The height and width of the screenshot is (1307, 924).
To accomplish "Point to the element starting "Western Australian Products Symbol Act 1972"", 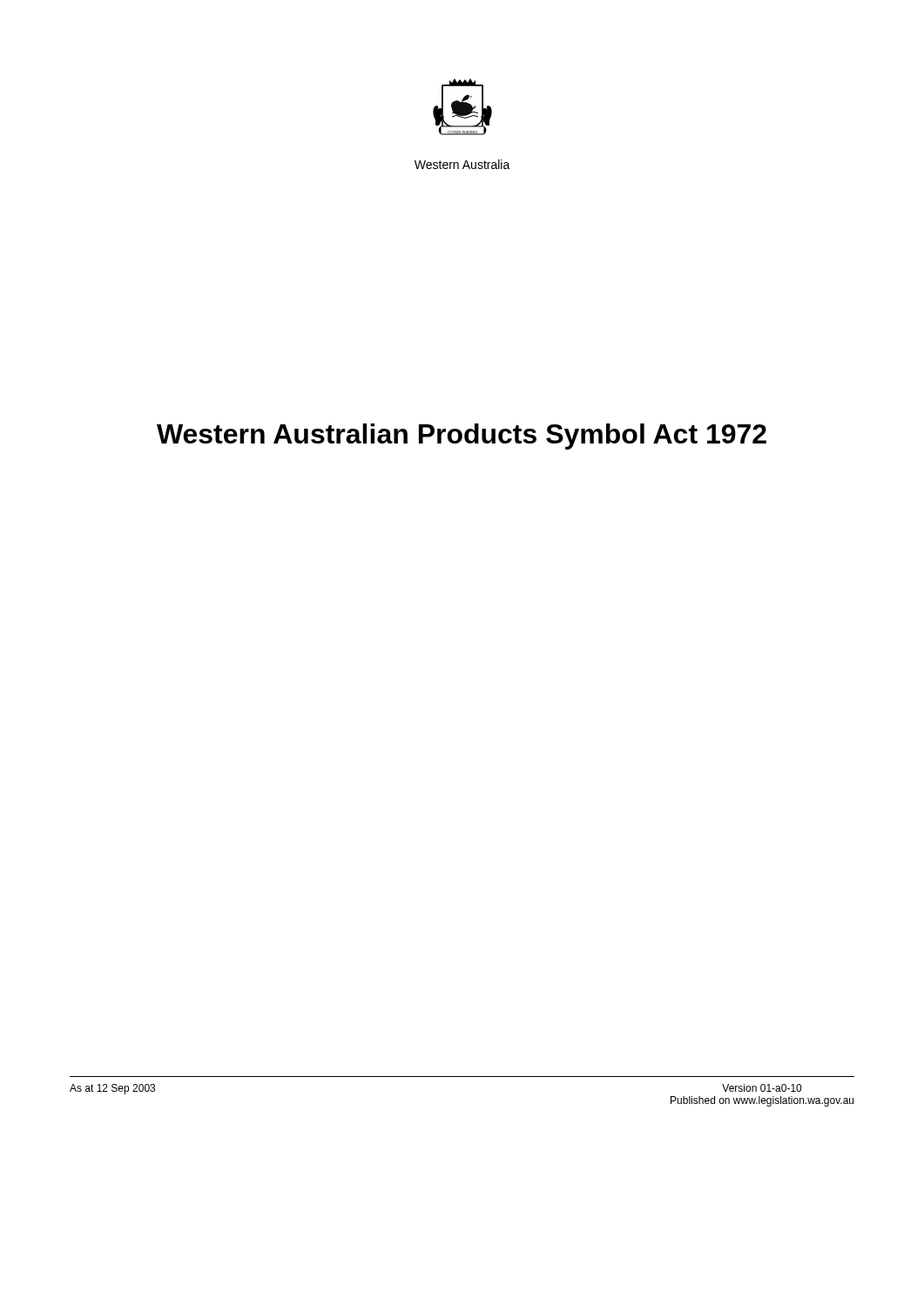I will point(462,434).
